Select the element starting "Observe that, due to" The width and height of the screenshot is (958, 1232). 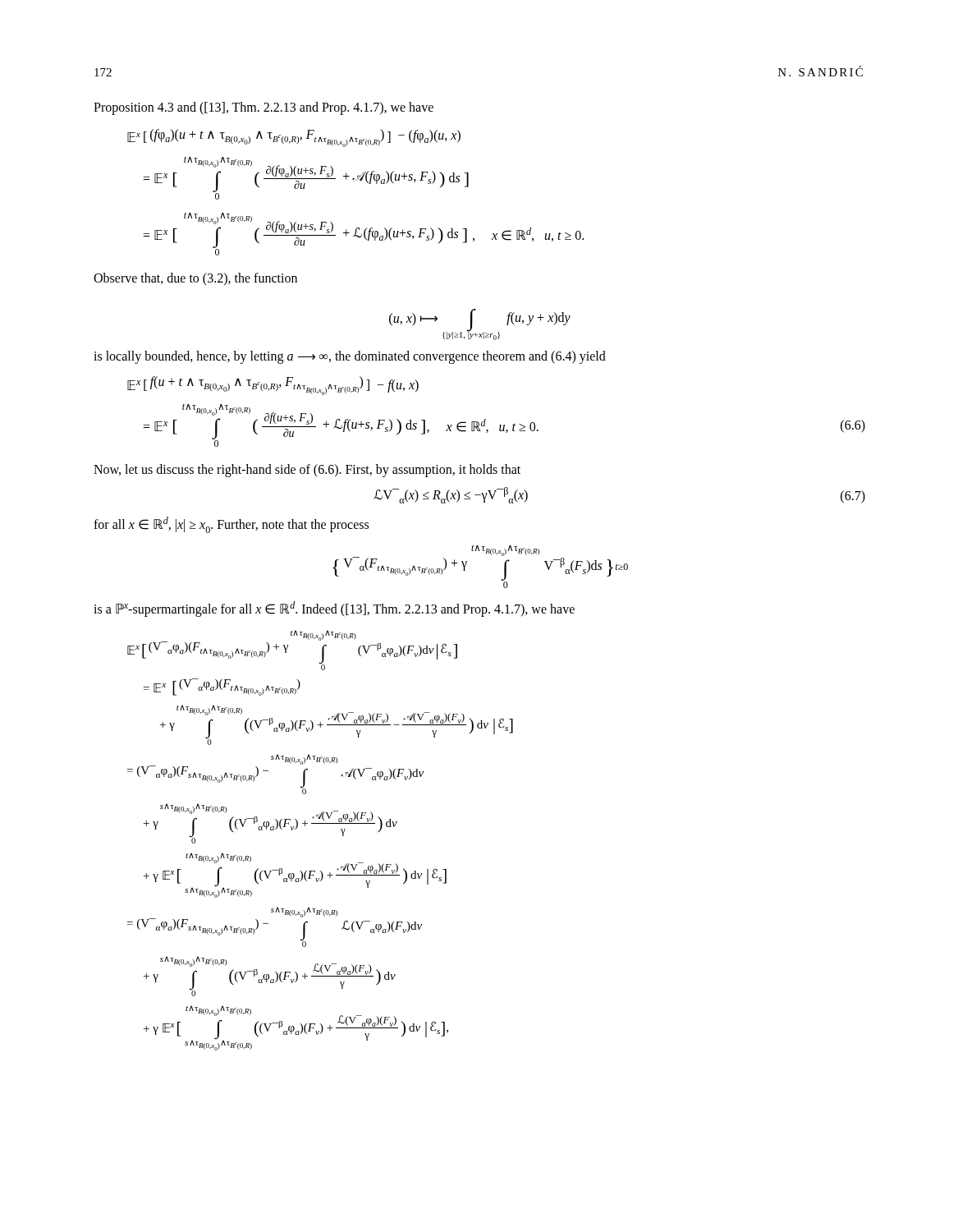click(x=195, y=279)
